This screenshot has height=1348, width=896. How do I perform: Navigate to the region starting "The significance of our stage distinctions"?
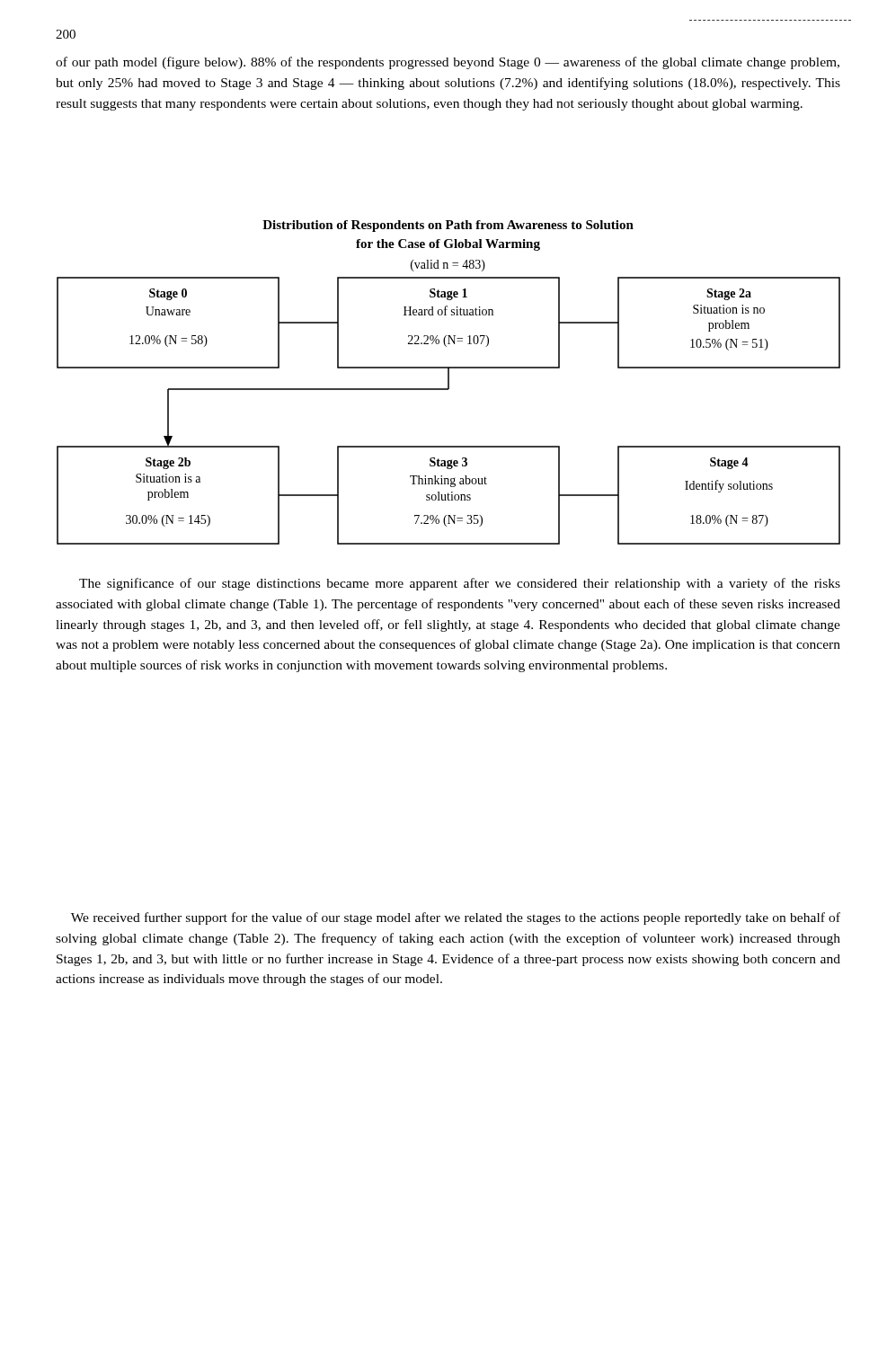coord(448,624)
